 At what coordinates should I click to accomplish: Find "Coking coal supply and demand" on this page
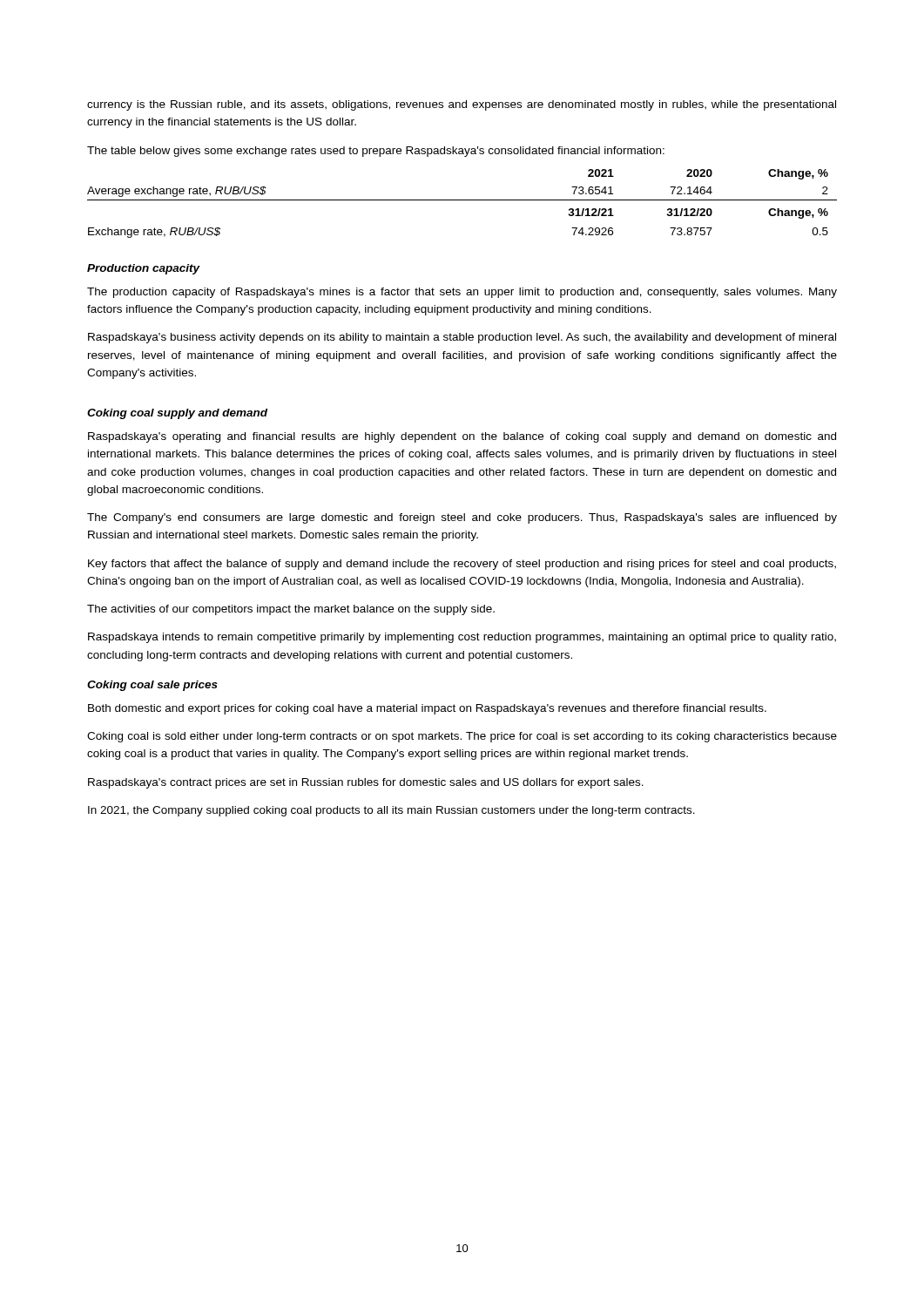tap(177, 413)
